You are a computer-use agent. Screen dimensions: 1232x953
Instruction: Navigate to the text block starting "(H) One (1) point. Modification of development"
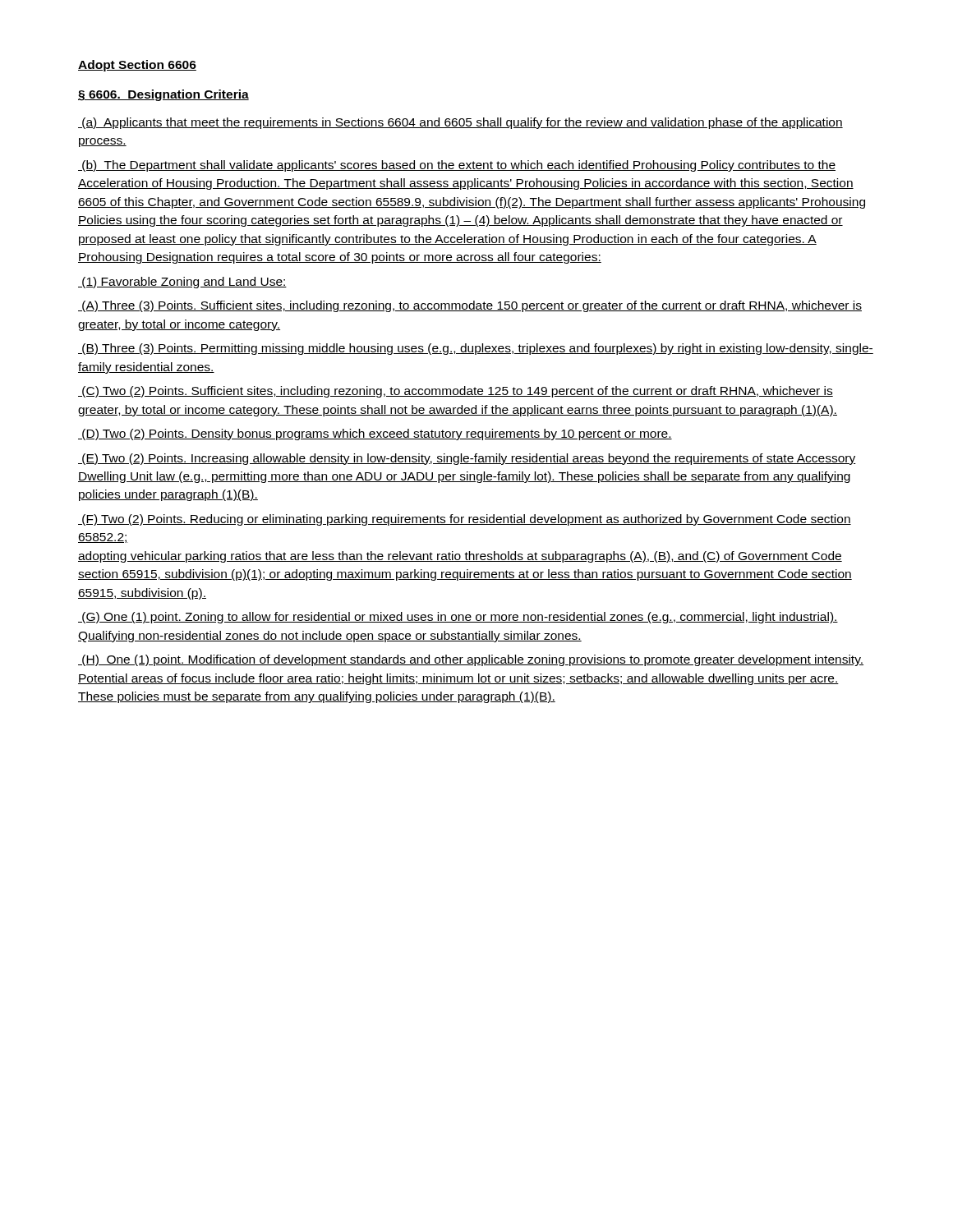[471, 678]
